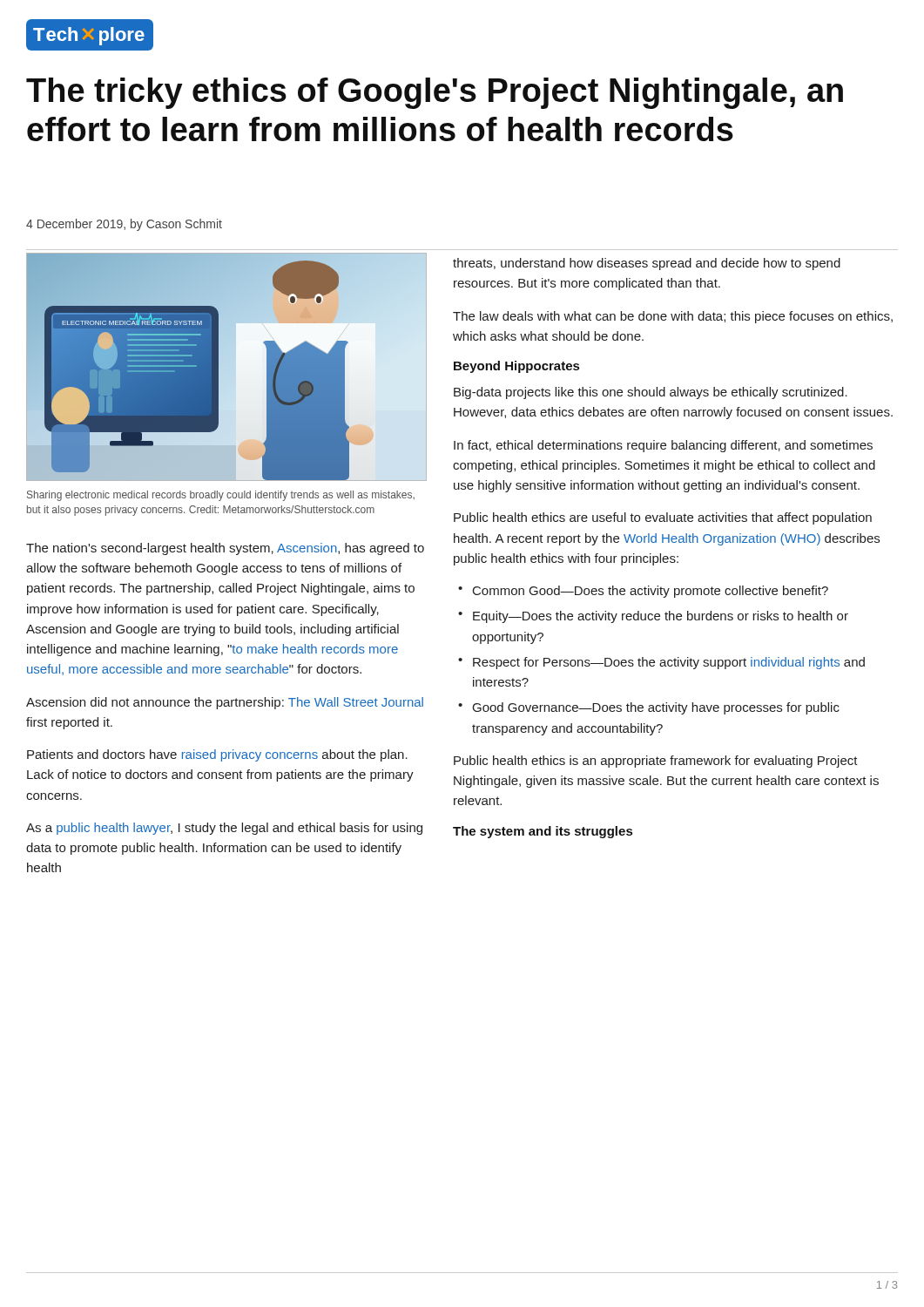924x1307 pixels.
Task: Click on the region starting "The nation's second-largest health"
Action: [226, 608]
